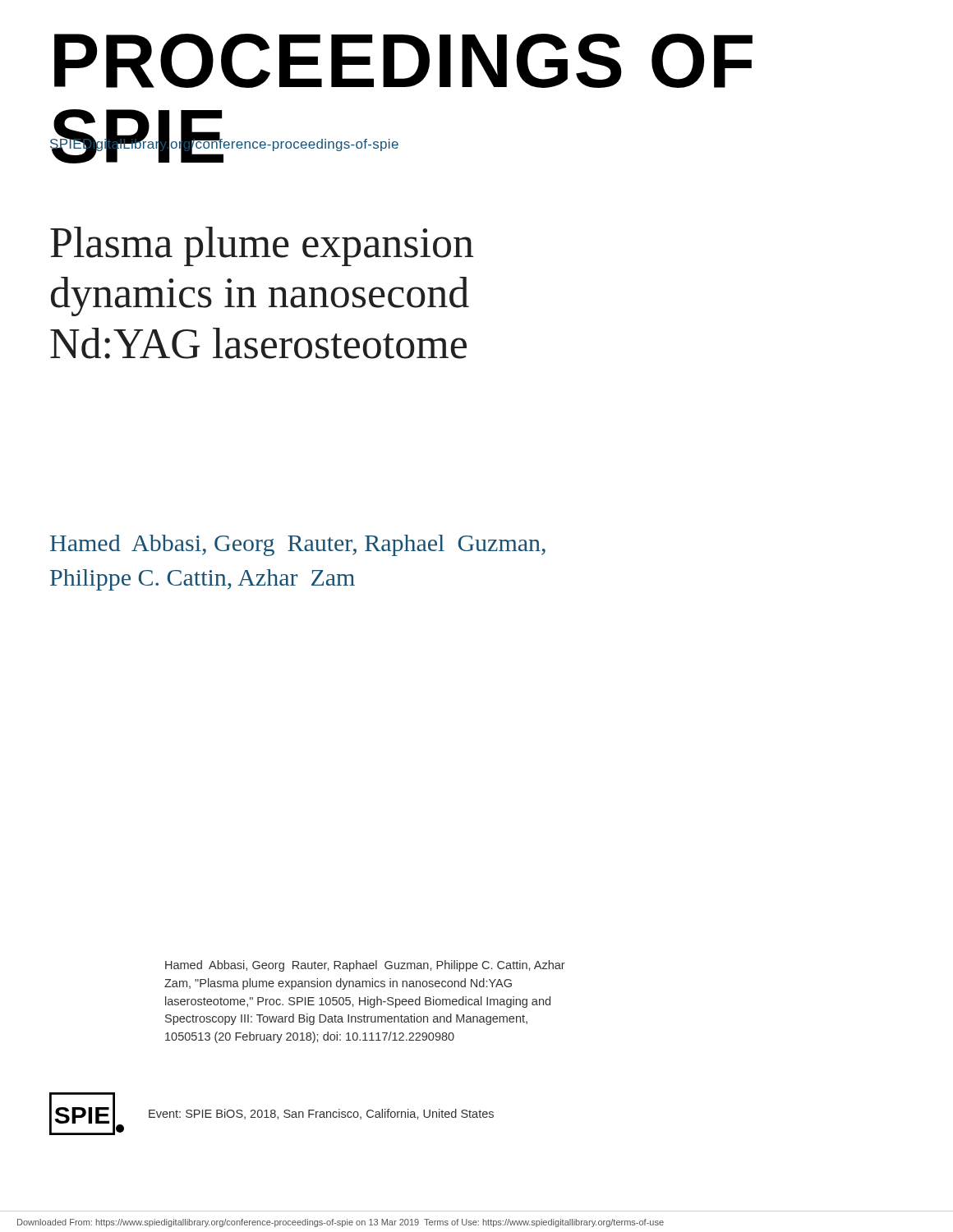Where does it say "PROCEEDINGS OF SPIE"?
953x1232 pixels.
[x=403, y=99]
